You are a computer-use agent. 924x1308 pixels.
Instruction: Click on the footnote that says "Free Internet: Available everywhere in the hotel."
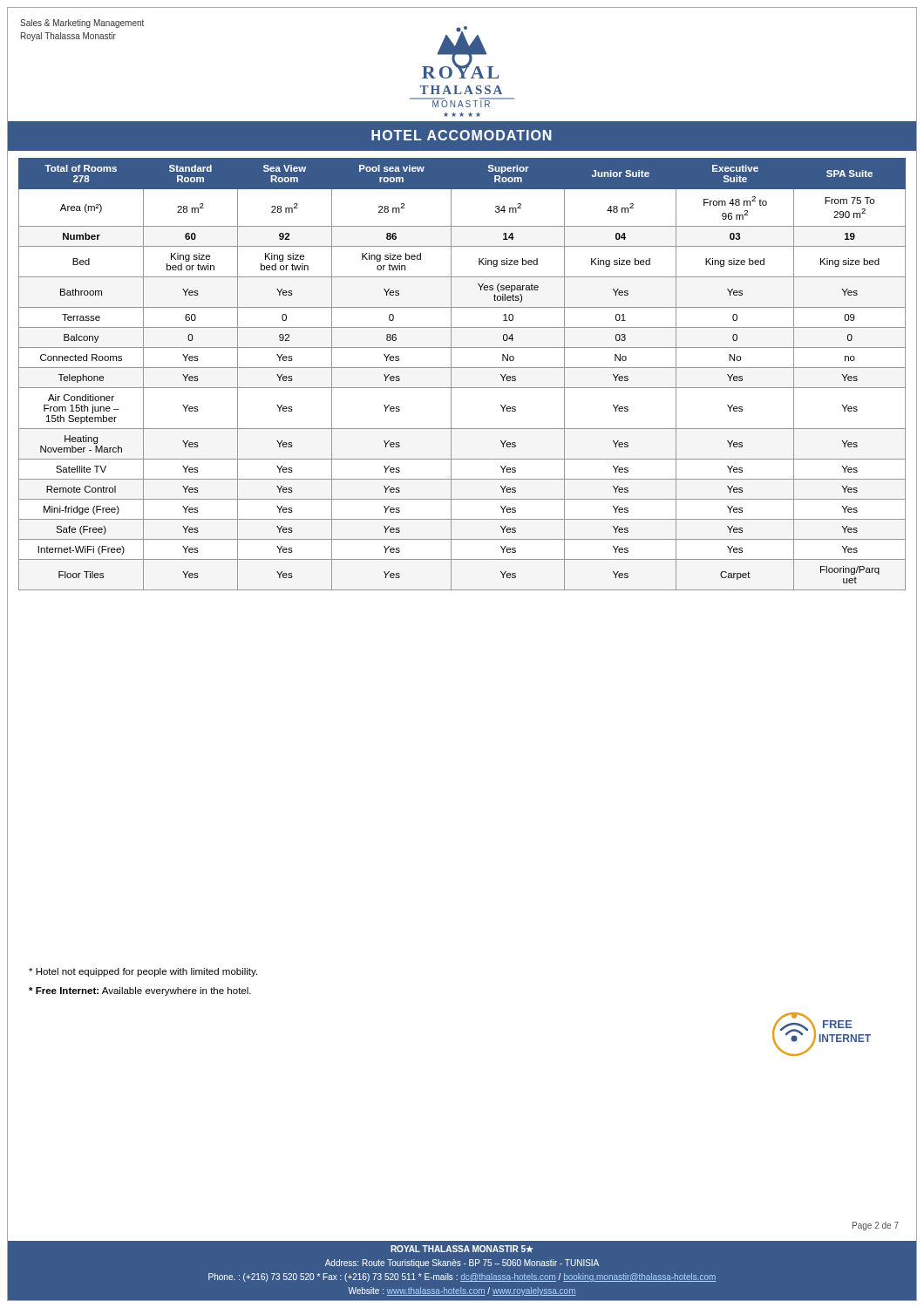[140, 991]
